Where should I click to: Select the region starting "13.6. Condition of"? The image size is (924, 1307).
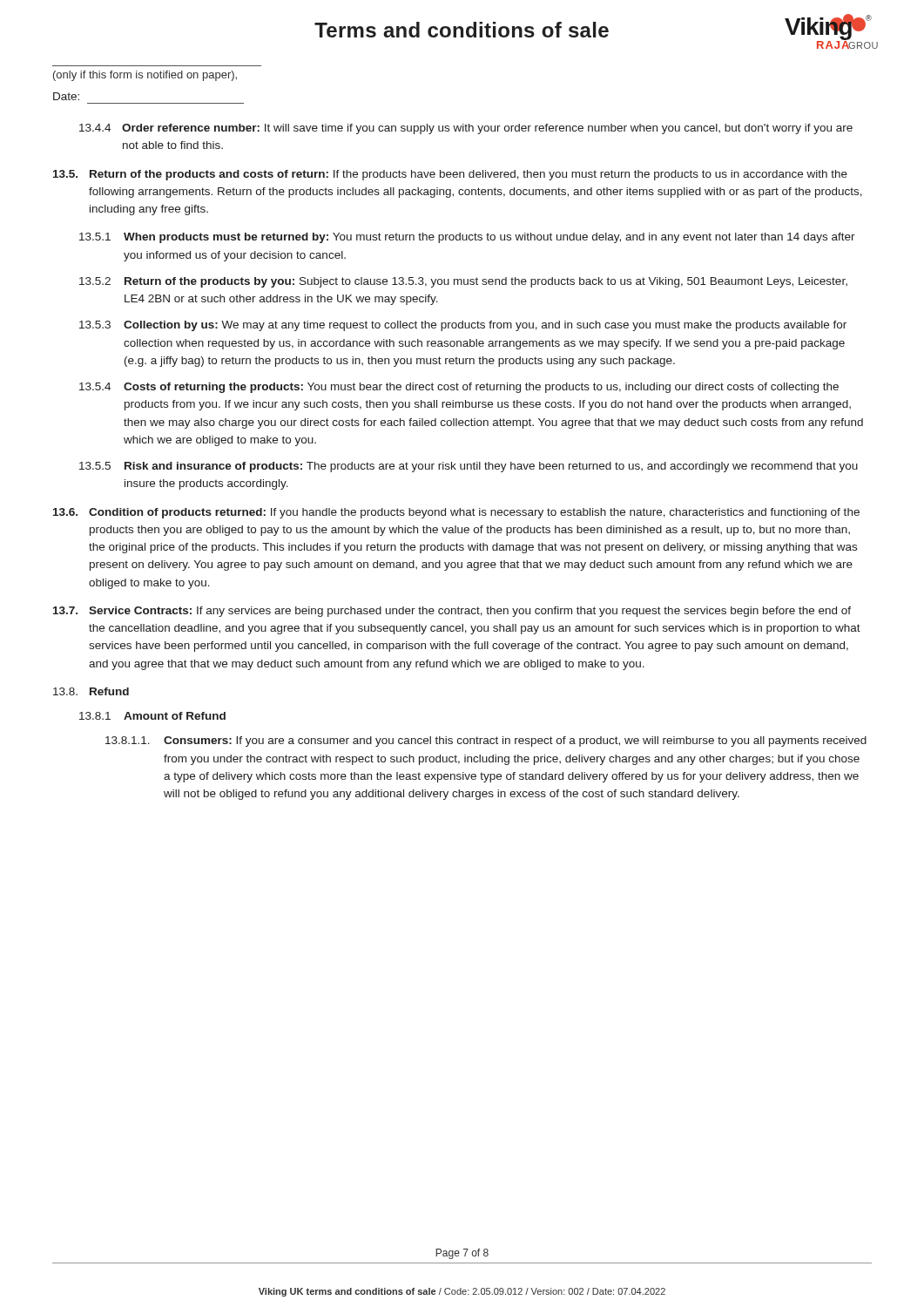[x=460, y=547]
